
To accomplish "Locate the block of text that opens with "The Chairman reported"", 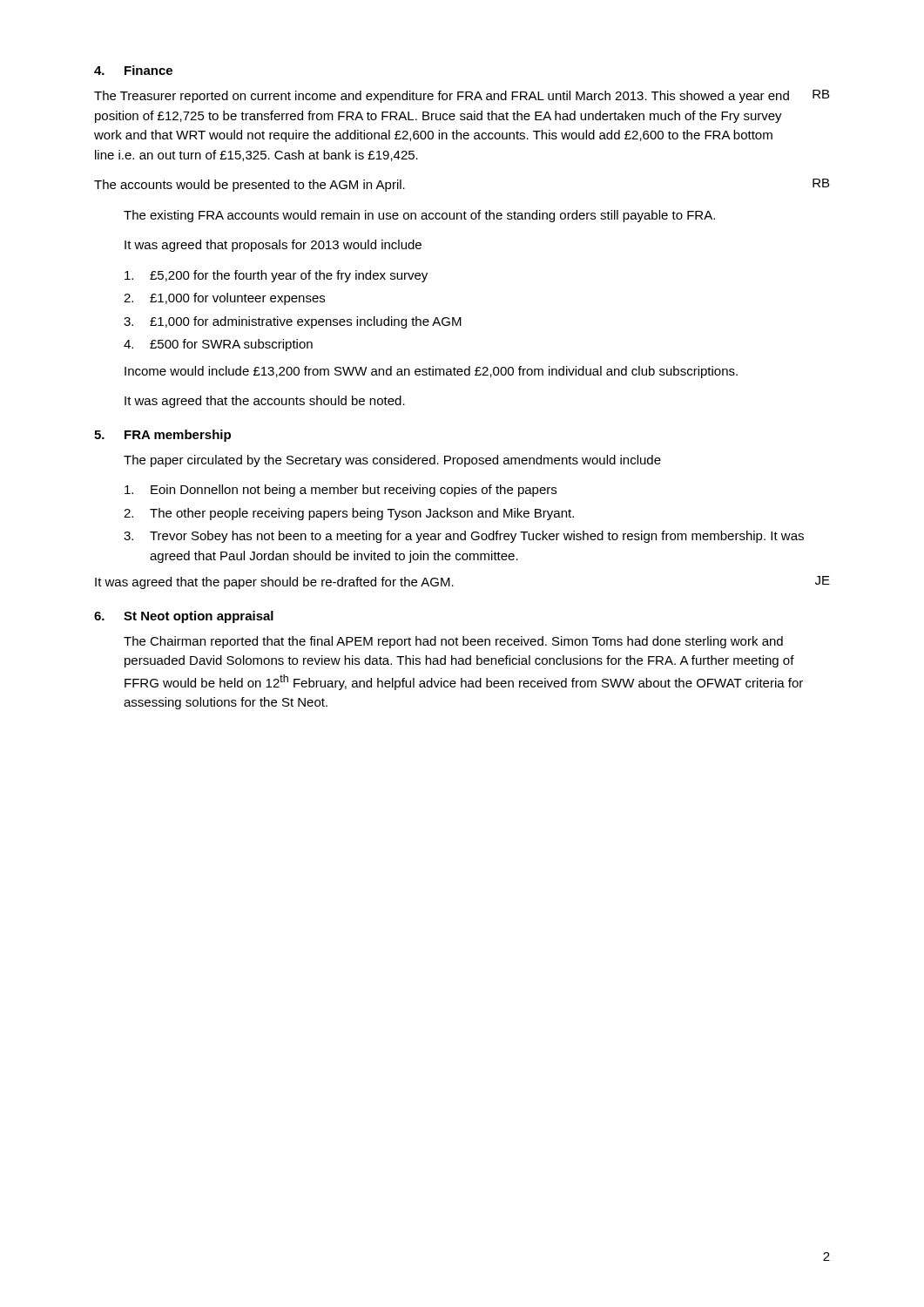I will [463, 671].
